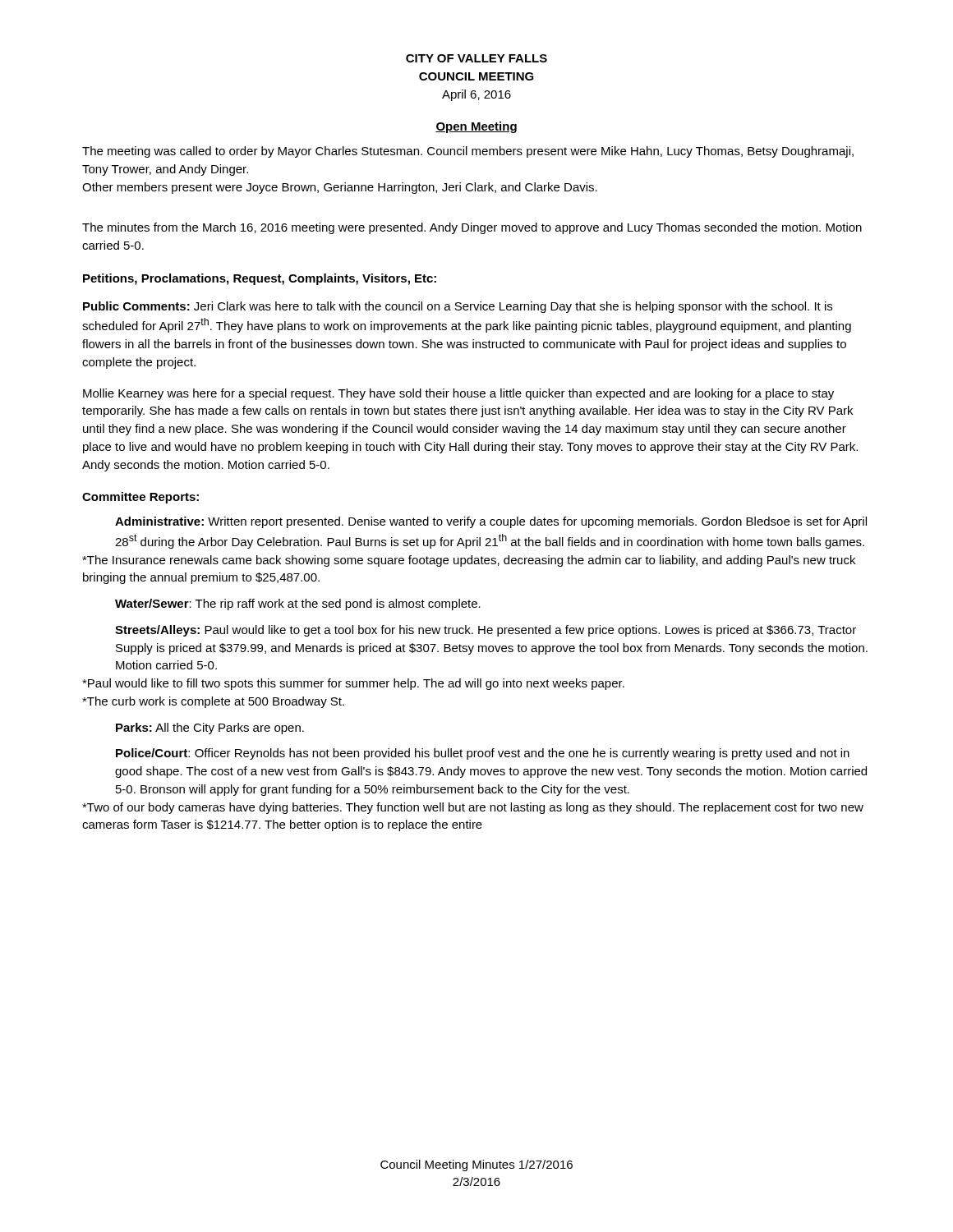Find the section header that reads "Open Meeting"
This screenshot has height=1232, width=953.
[x=476, y=127]
